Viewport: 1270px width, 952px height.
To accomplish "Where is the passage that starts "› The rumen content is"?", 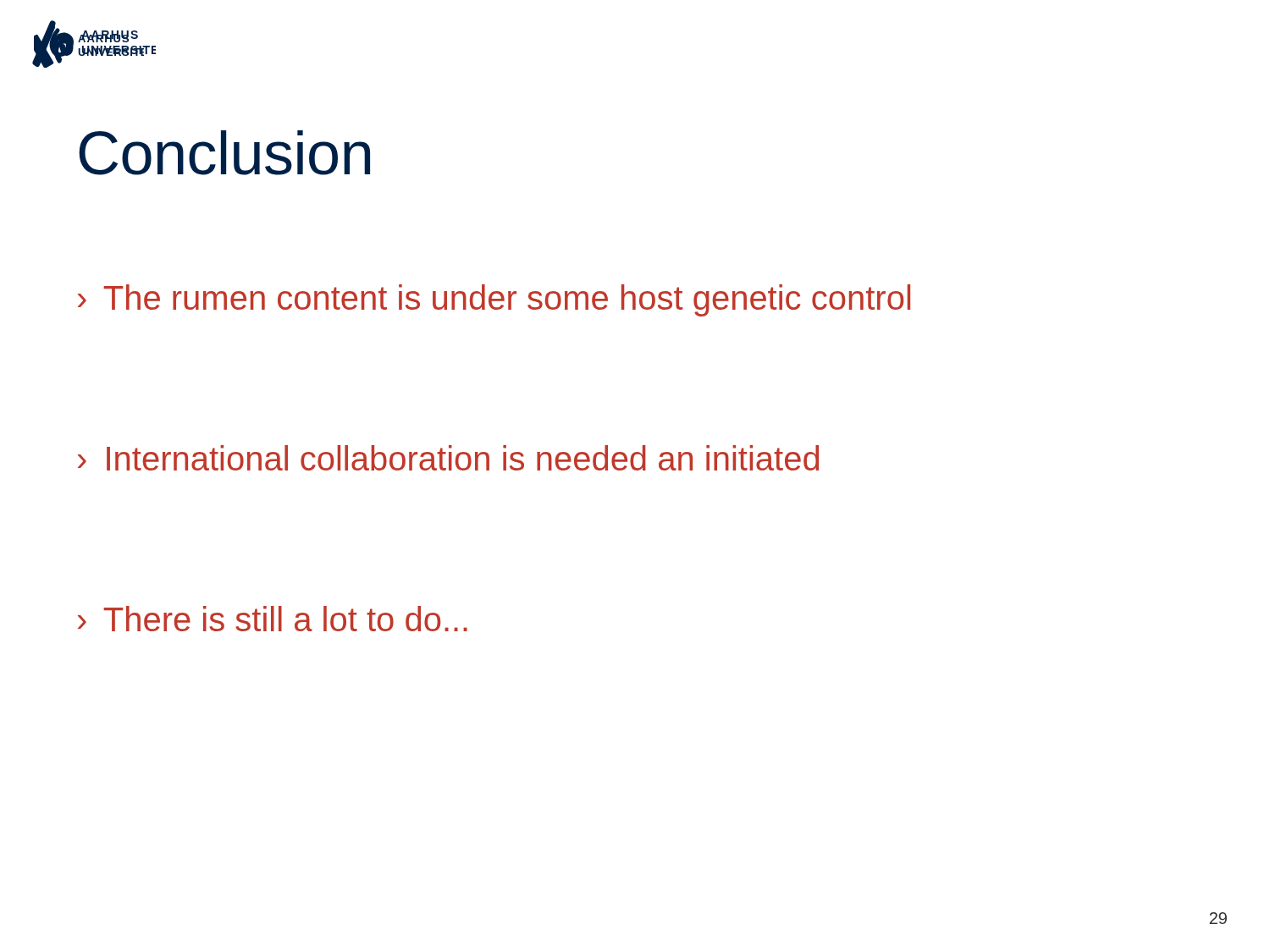I will pyautogui.click(x=494, y=298).
